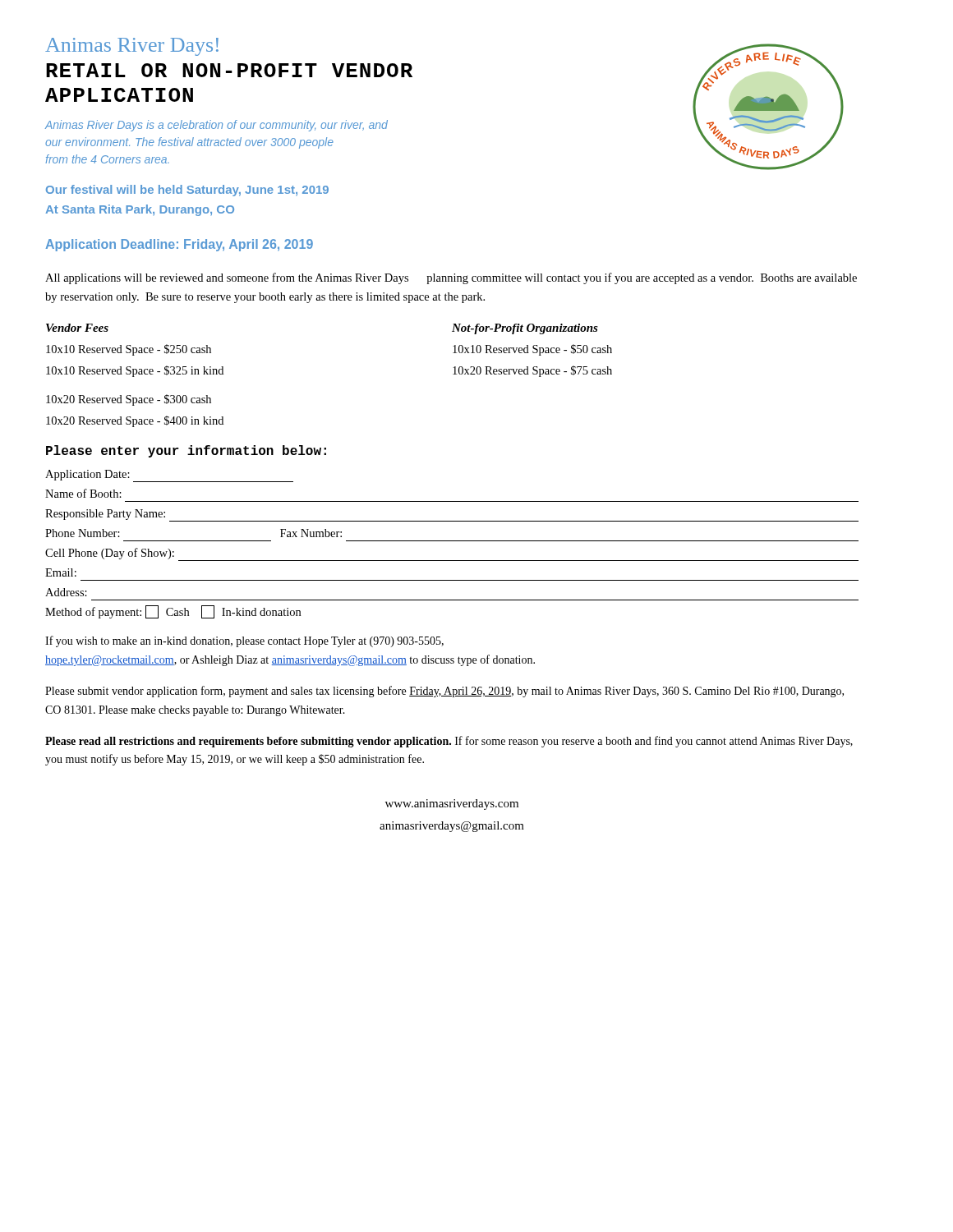Locate the text "Name of Booth:"

coord(452,494)
